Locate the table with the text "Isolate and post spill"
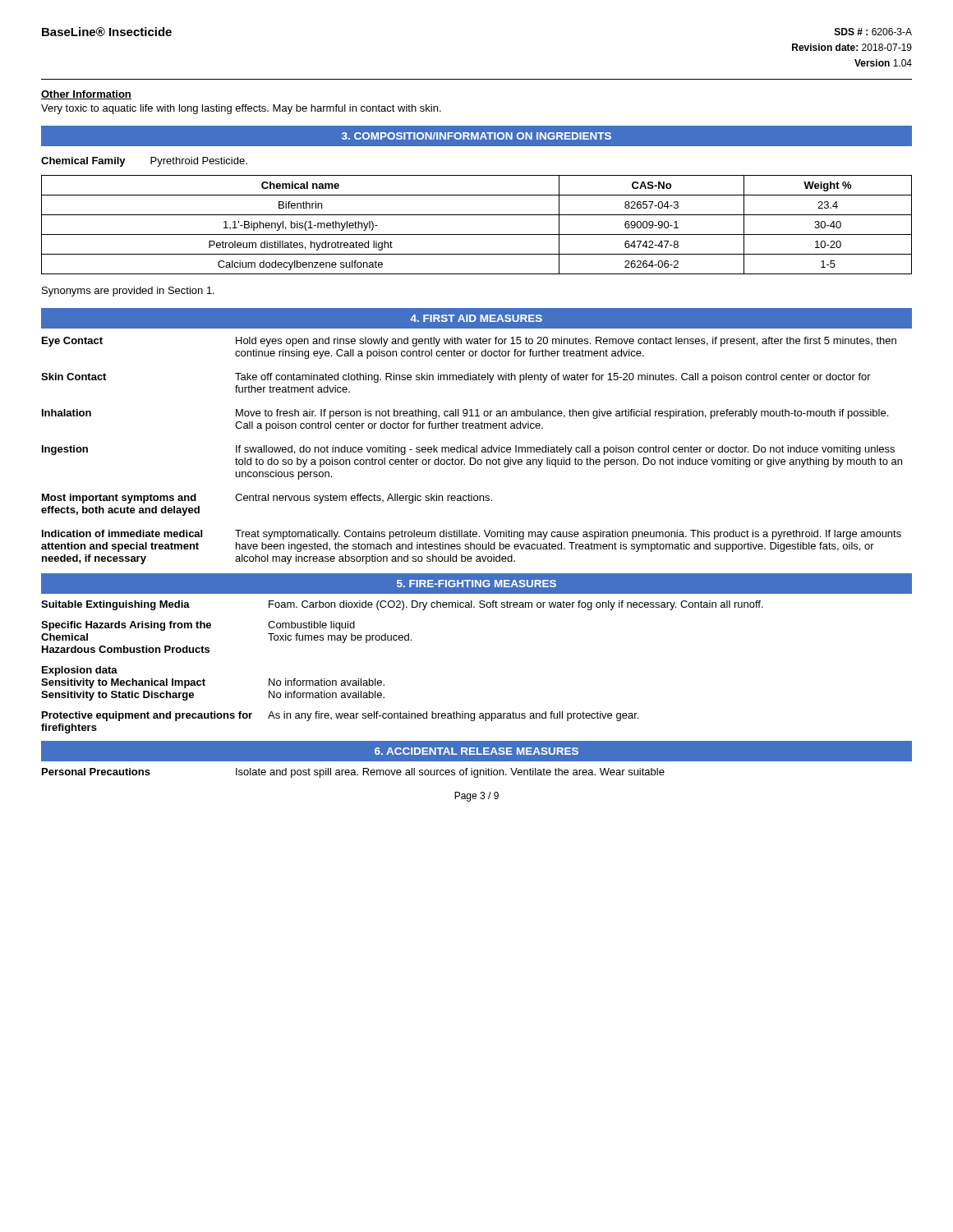The height and width of the screenshot is (1232, 953). click(x=476, y=771)
